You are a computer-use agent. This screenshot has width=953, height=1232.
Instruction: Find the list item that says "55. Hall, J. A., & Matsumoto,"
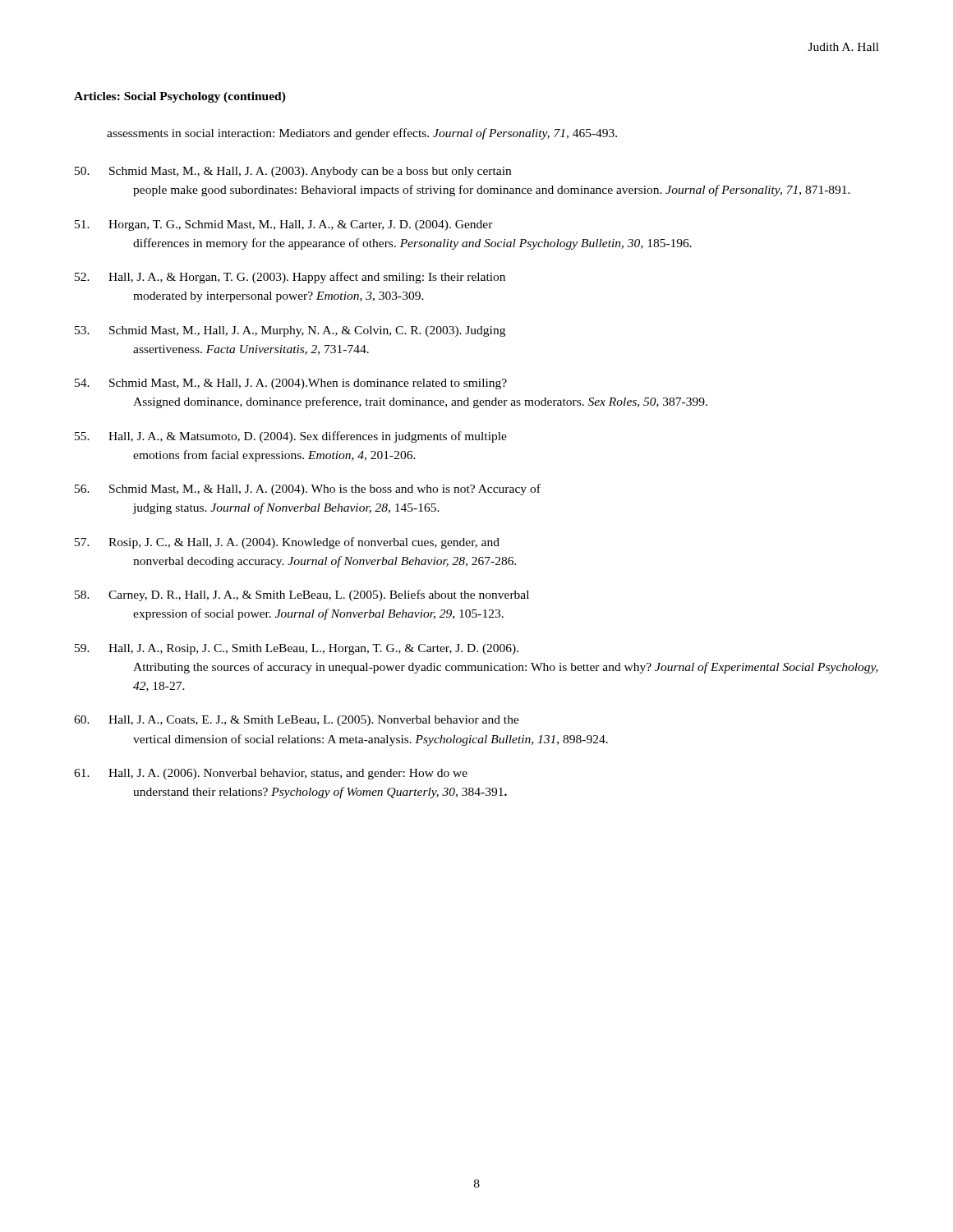click(476, 445)
